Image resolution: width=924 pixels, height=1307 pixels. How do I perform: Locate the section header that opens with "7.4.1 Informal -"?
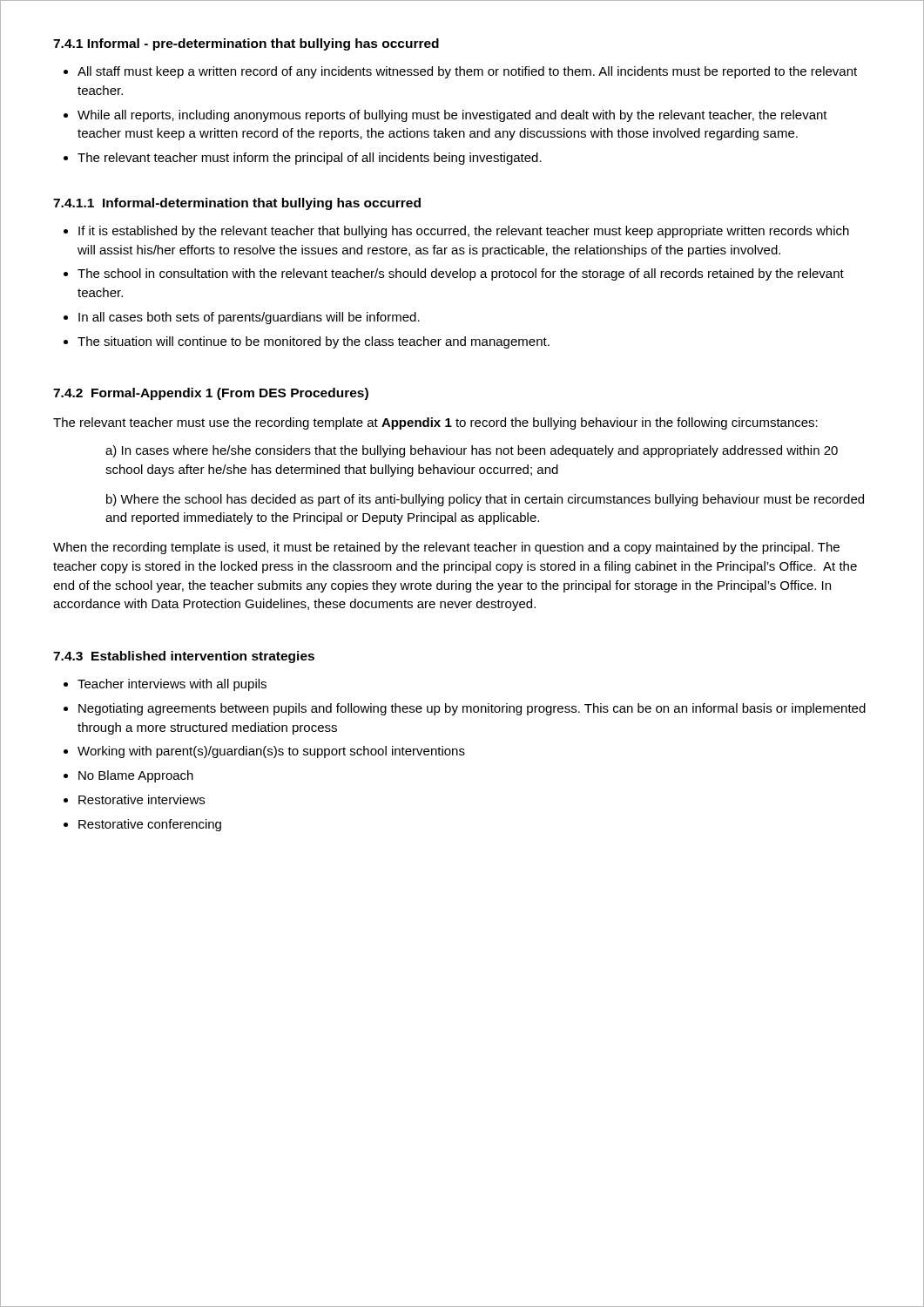click(246, 43)
